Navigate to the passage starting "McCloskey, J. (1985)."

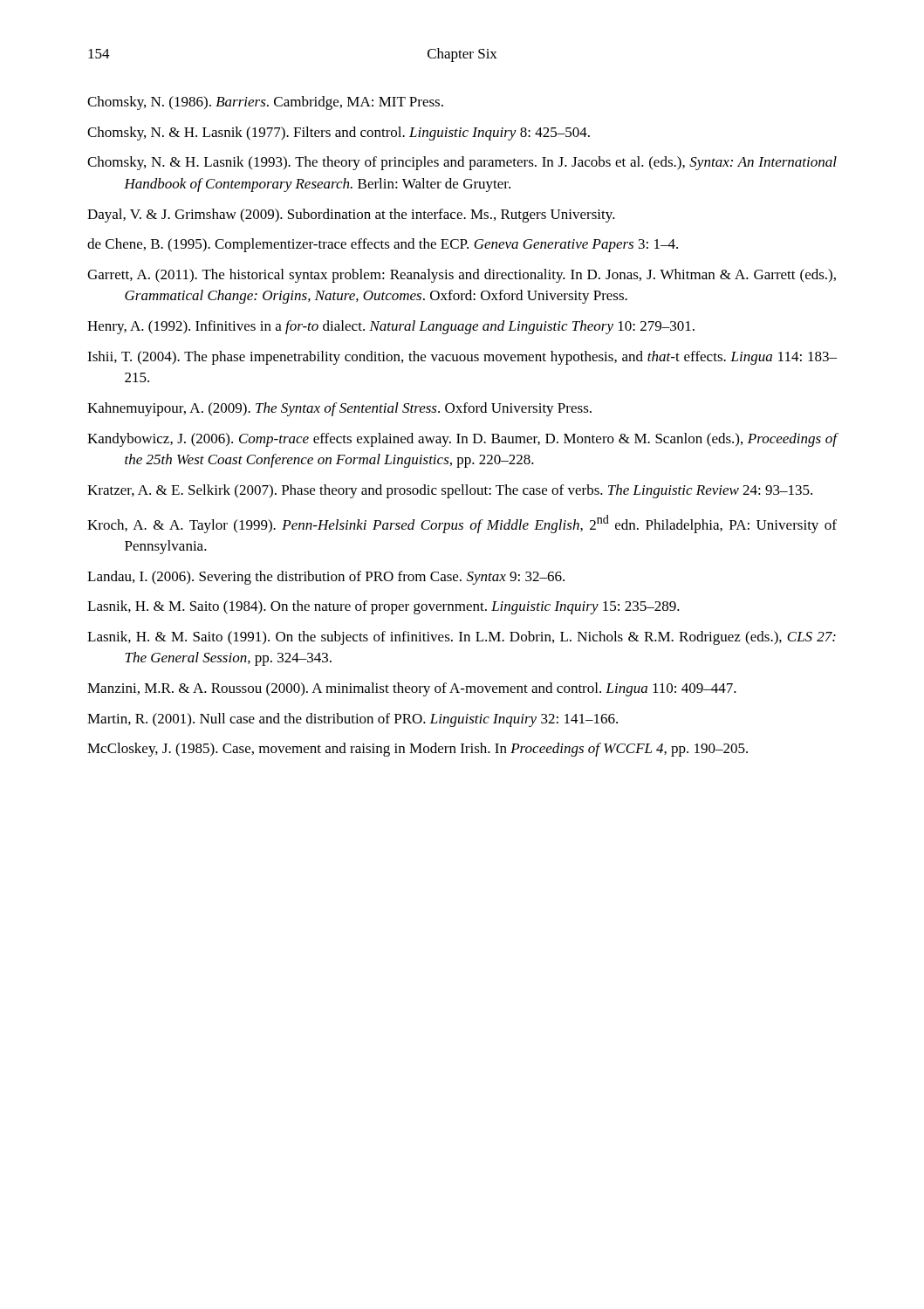[418, 749]
